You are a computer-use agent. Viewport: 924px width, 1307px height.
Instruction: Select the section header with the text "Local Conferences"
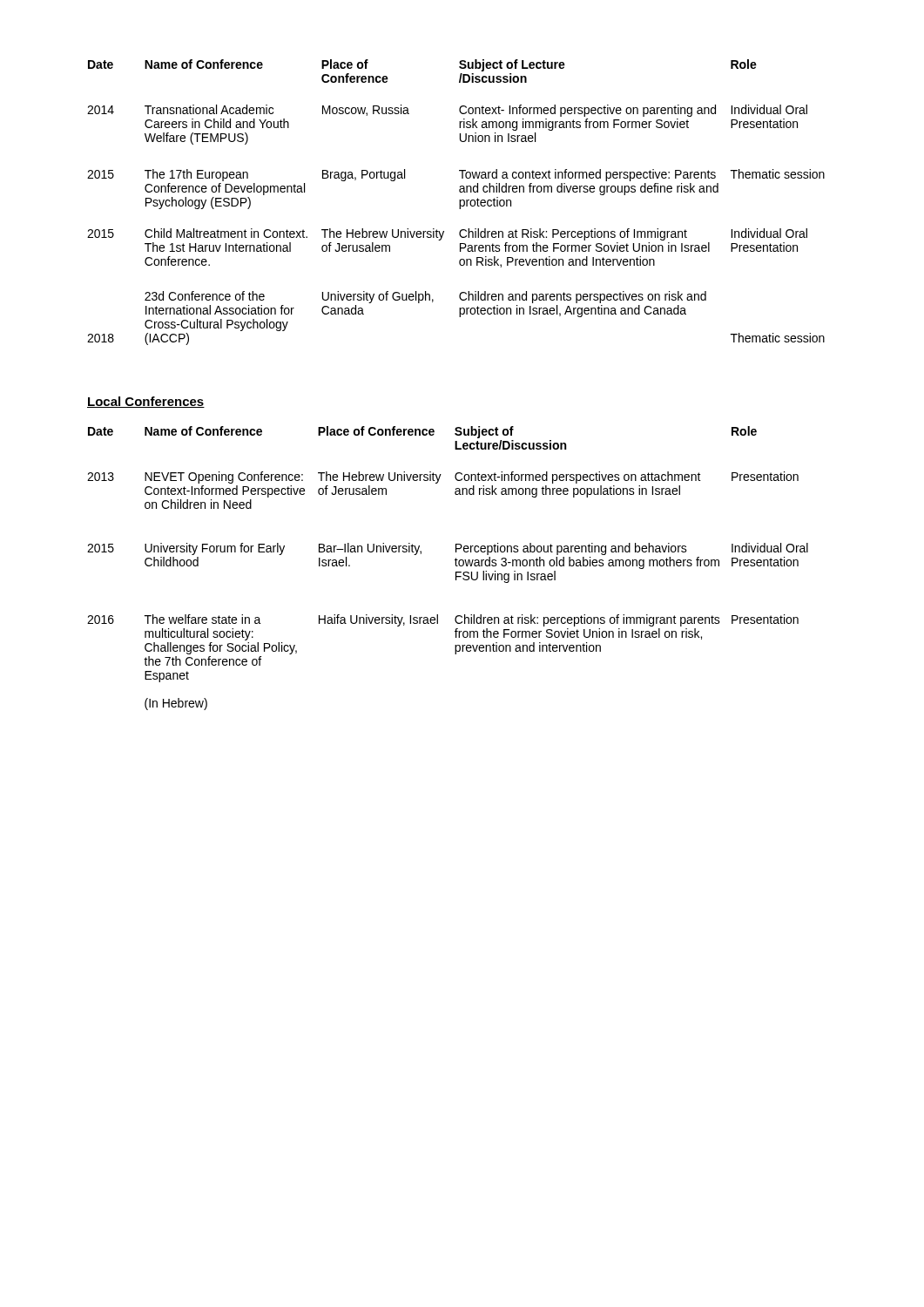pos(146,401)
